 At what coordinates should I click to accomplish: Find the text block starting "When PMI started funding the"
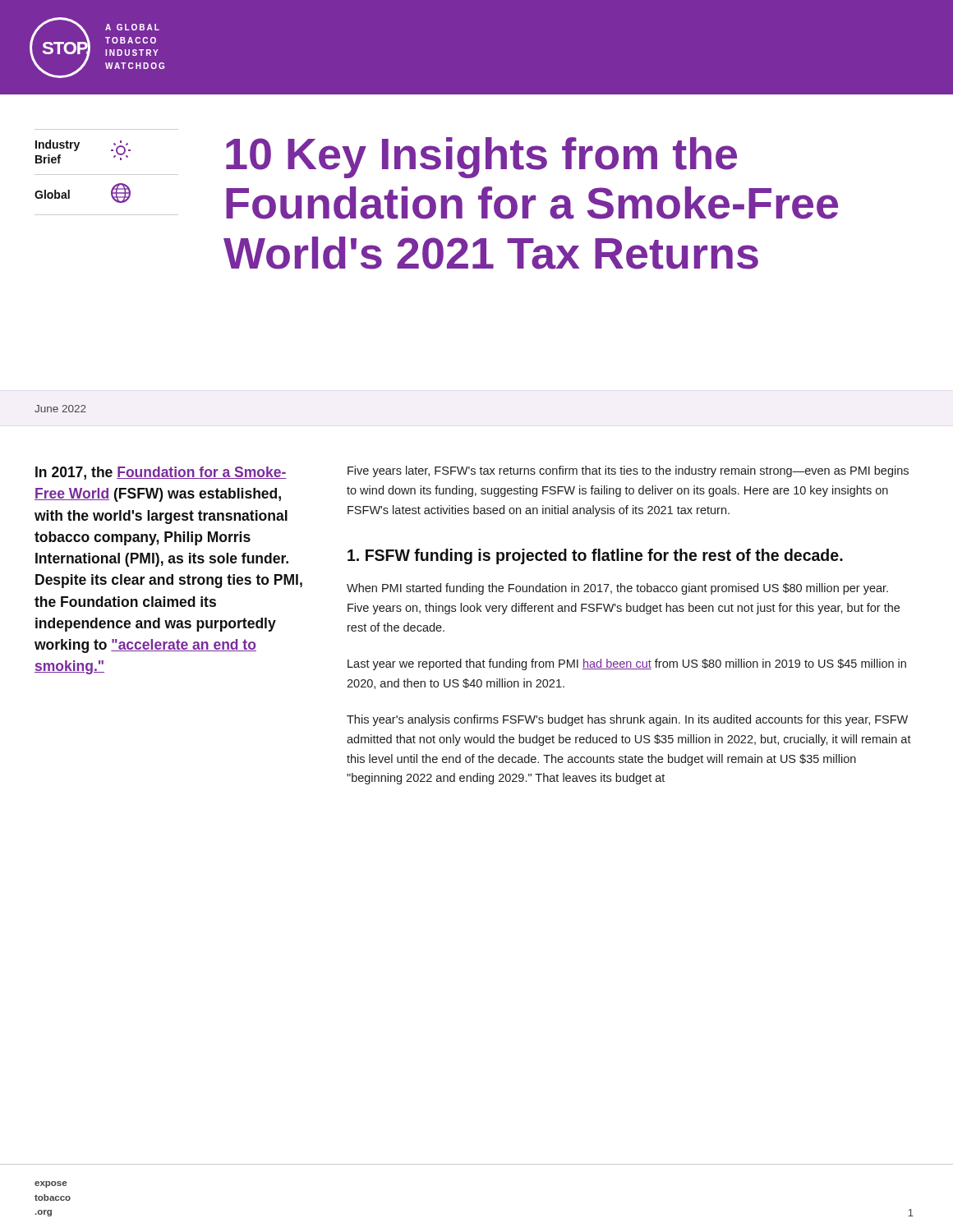click(630, 609)
